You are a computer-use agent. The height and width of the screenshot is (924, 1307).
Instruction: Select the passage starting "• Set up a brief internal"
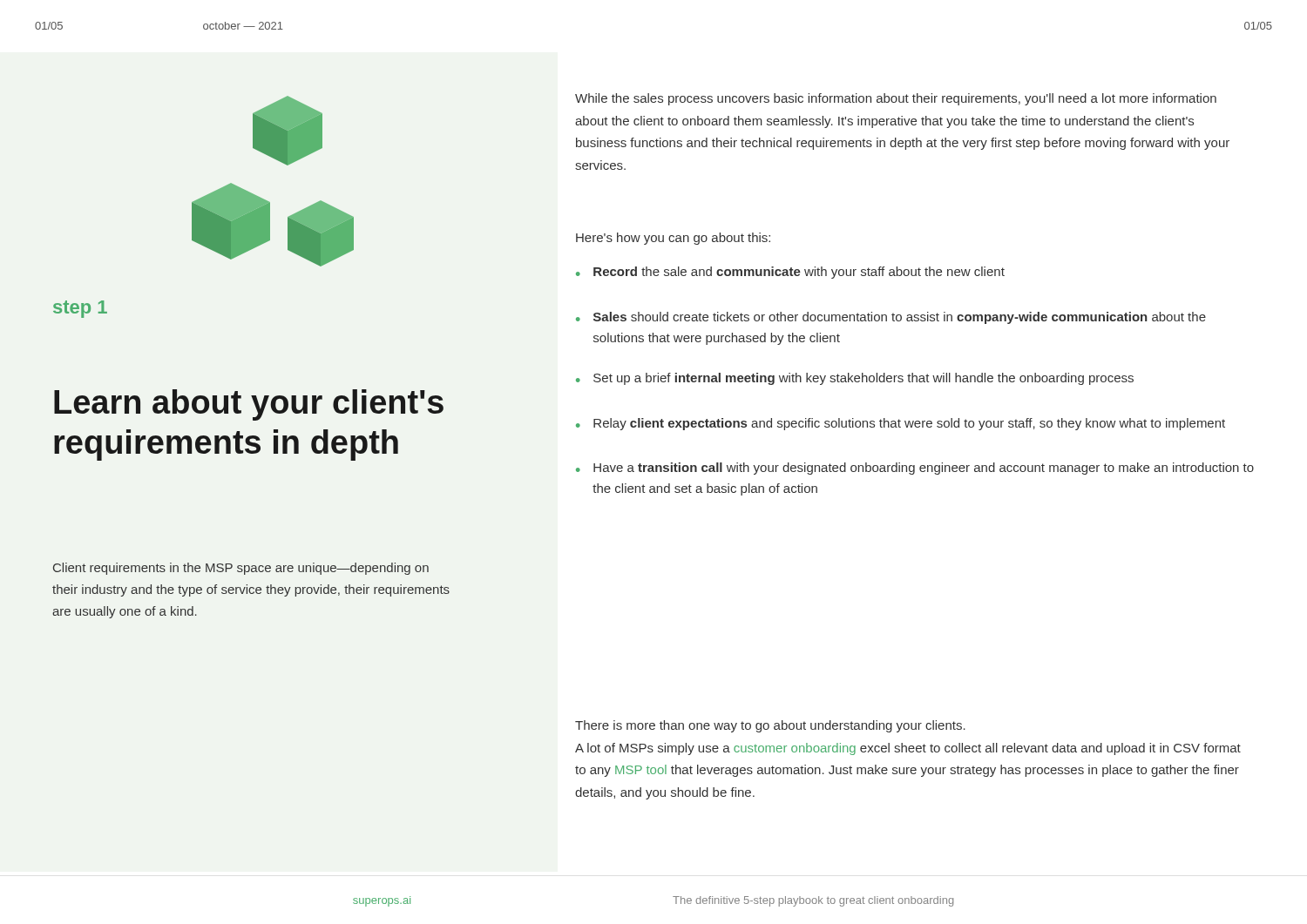pos(855,380)
